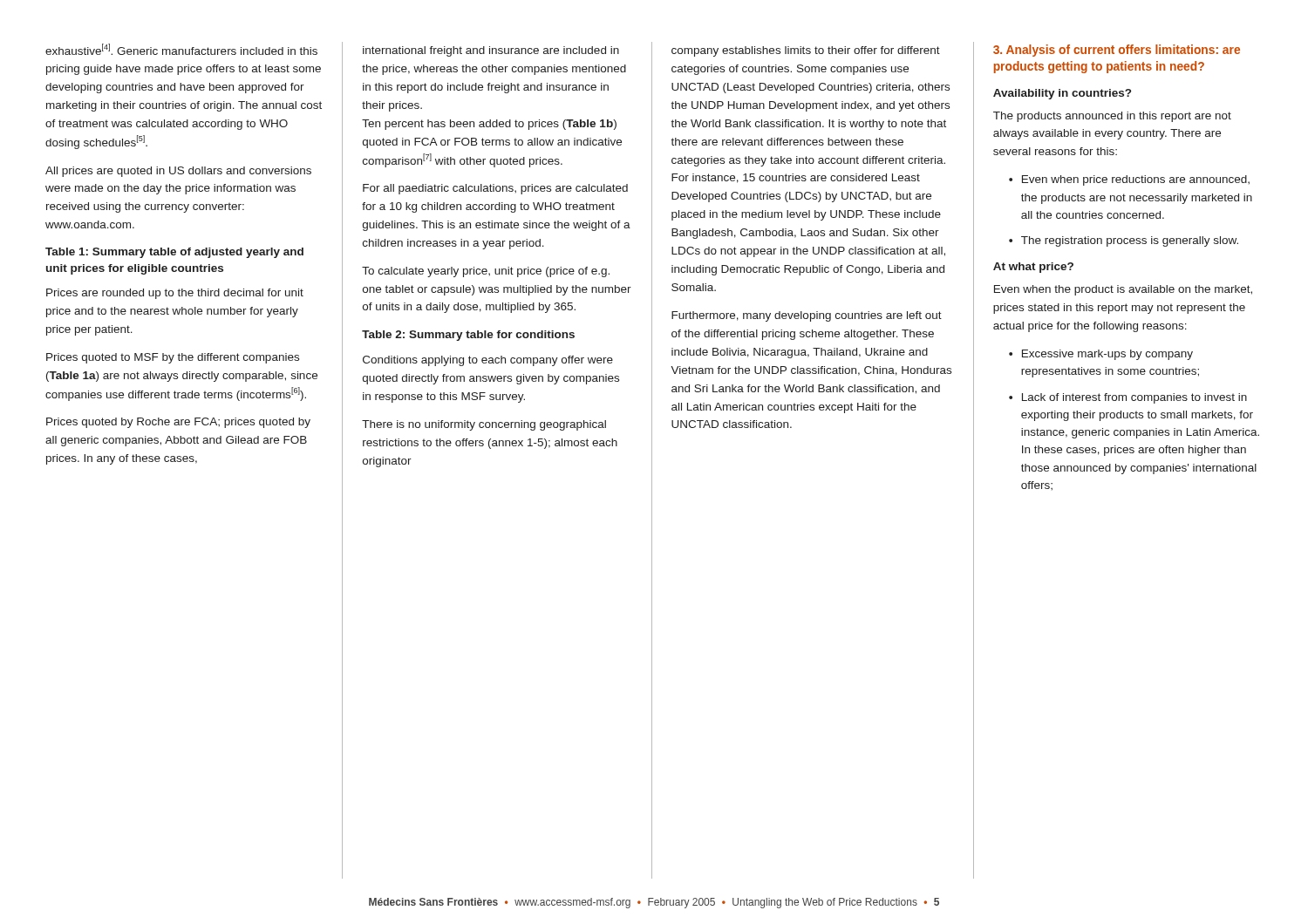Point to the text starting "Furthermore, many developing"
The image size is (1308, 924).
tap(812, 371)
